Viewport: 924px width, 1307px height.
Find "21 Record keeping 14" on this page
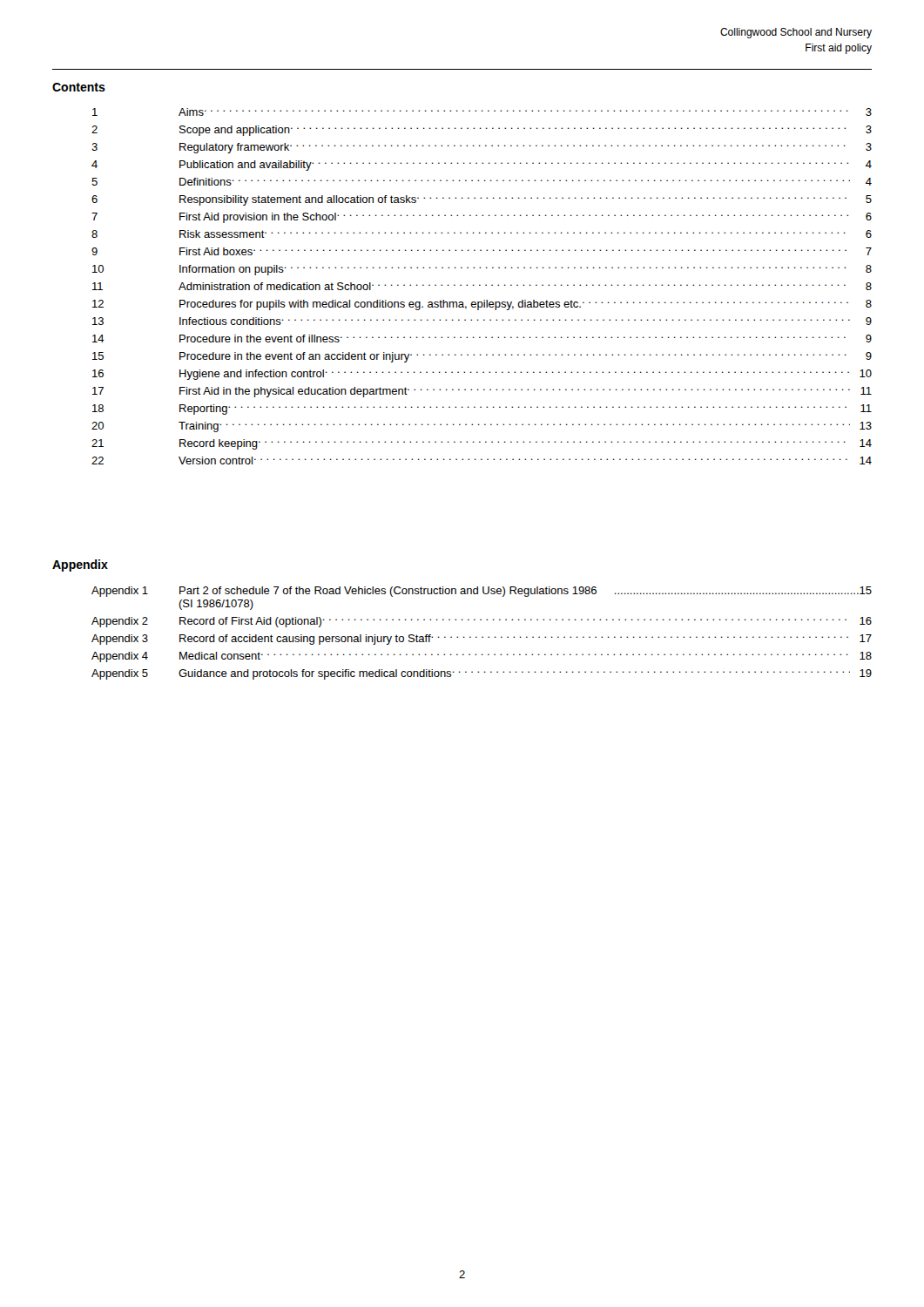click(x=462, y=443)
